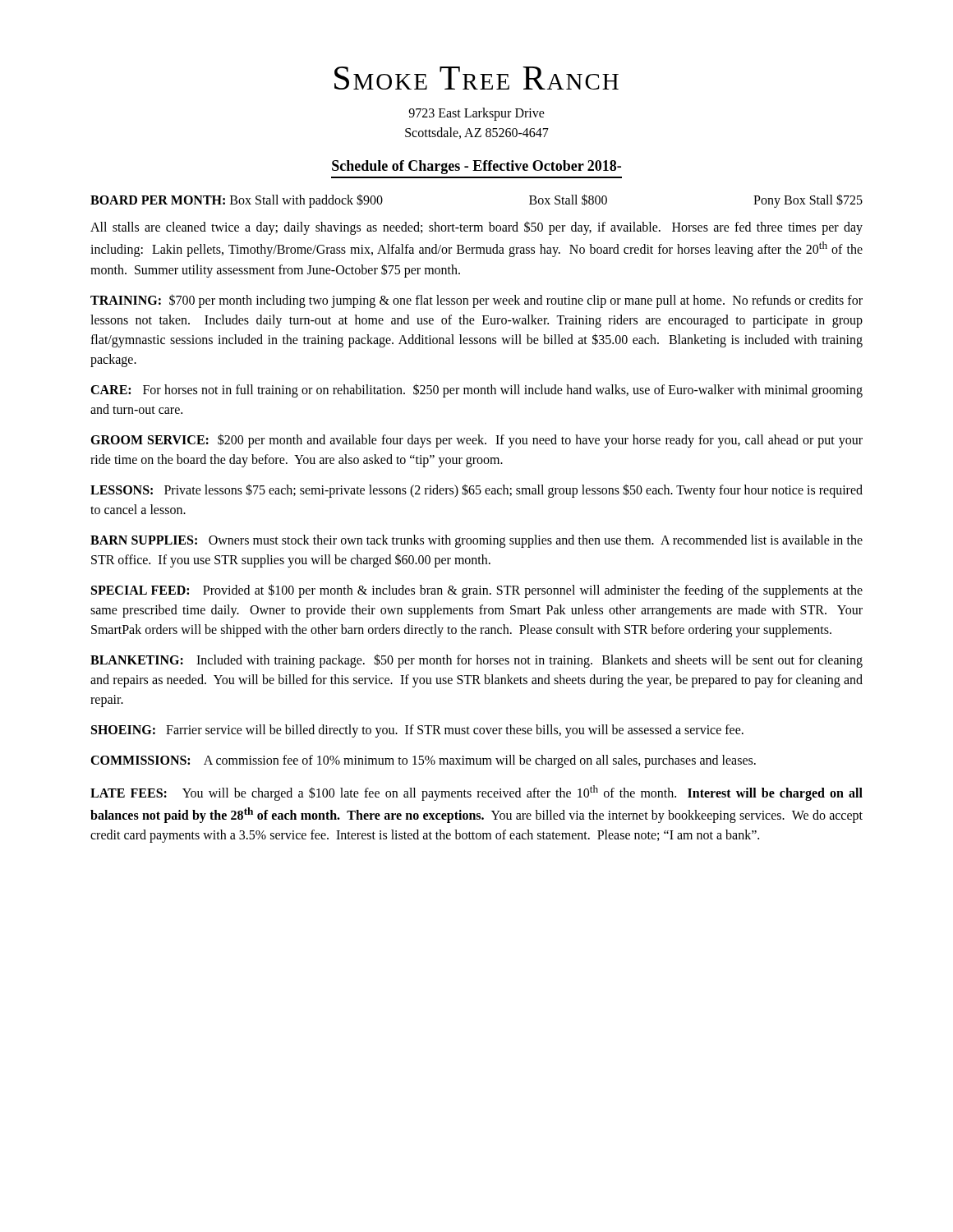Find the text starting "SHOEING: Farrier service will be"
The width and height of the screenshot is (953, 1232).
pyautogui.click(x=417, y=730)
